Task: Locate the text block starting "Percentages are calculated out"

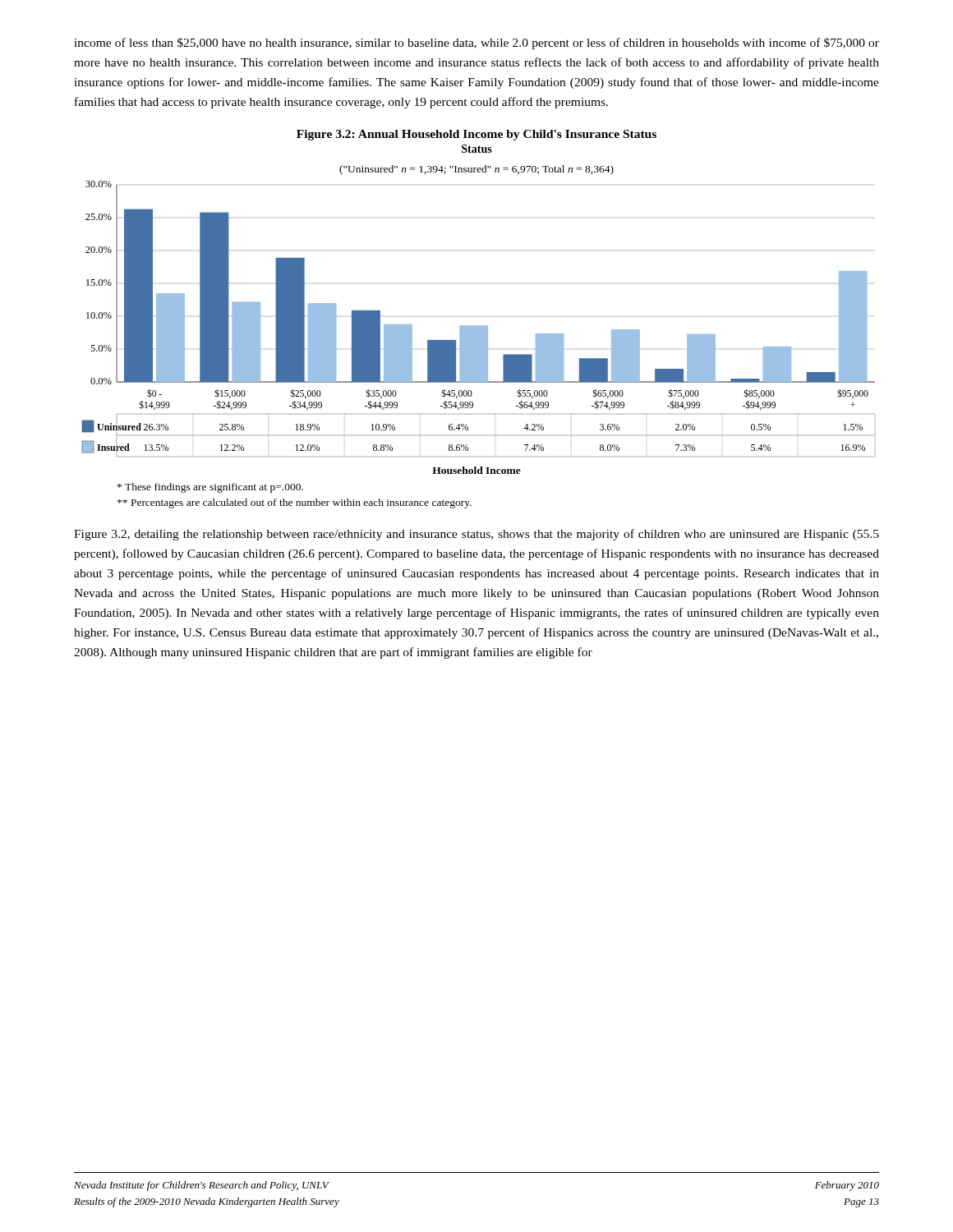Action: tap(294, 502)
